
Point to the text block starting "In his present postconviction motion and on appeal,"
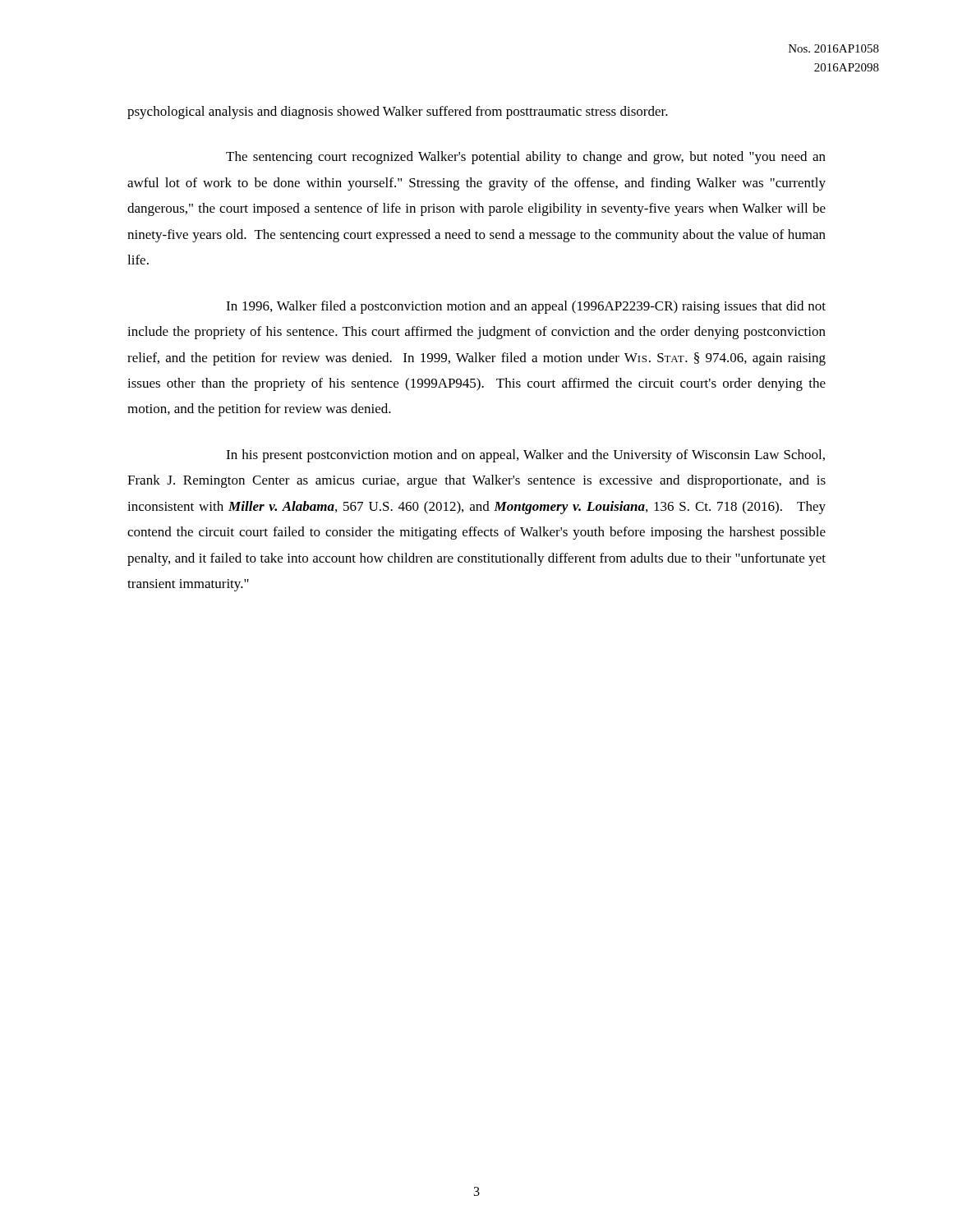[x=476, y=519]
